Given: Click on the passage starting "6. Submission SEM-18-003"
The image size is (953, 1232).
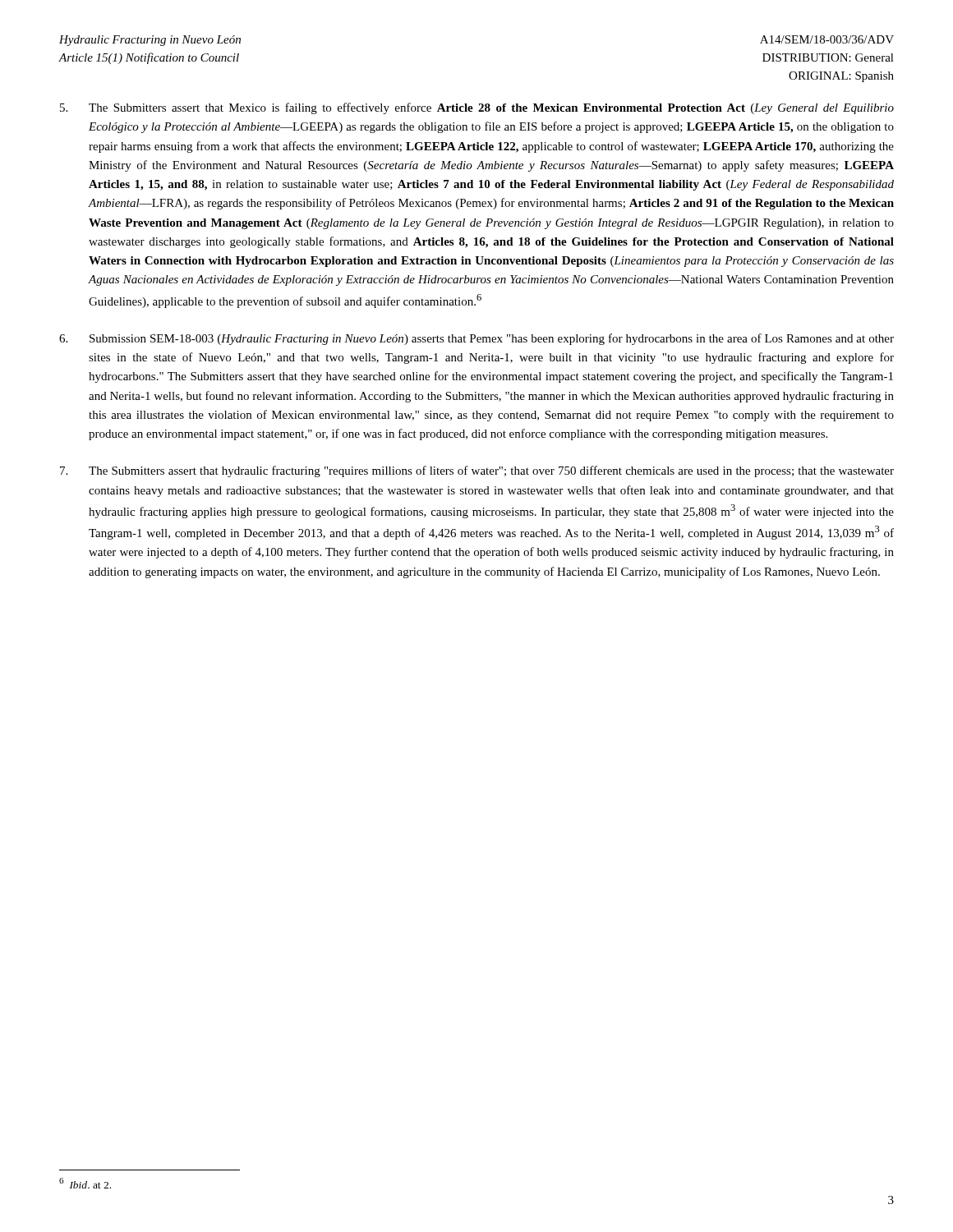Looking at the screenshot, I should (x=476, y=386).
